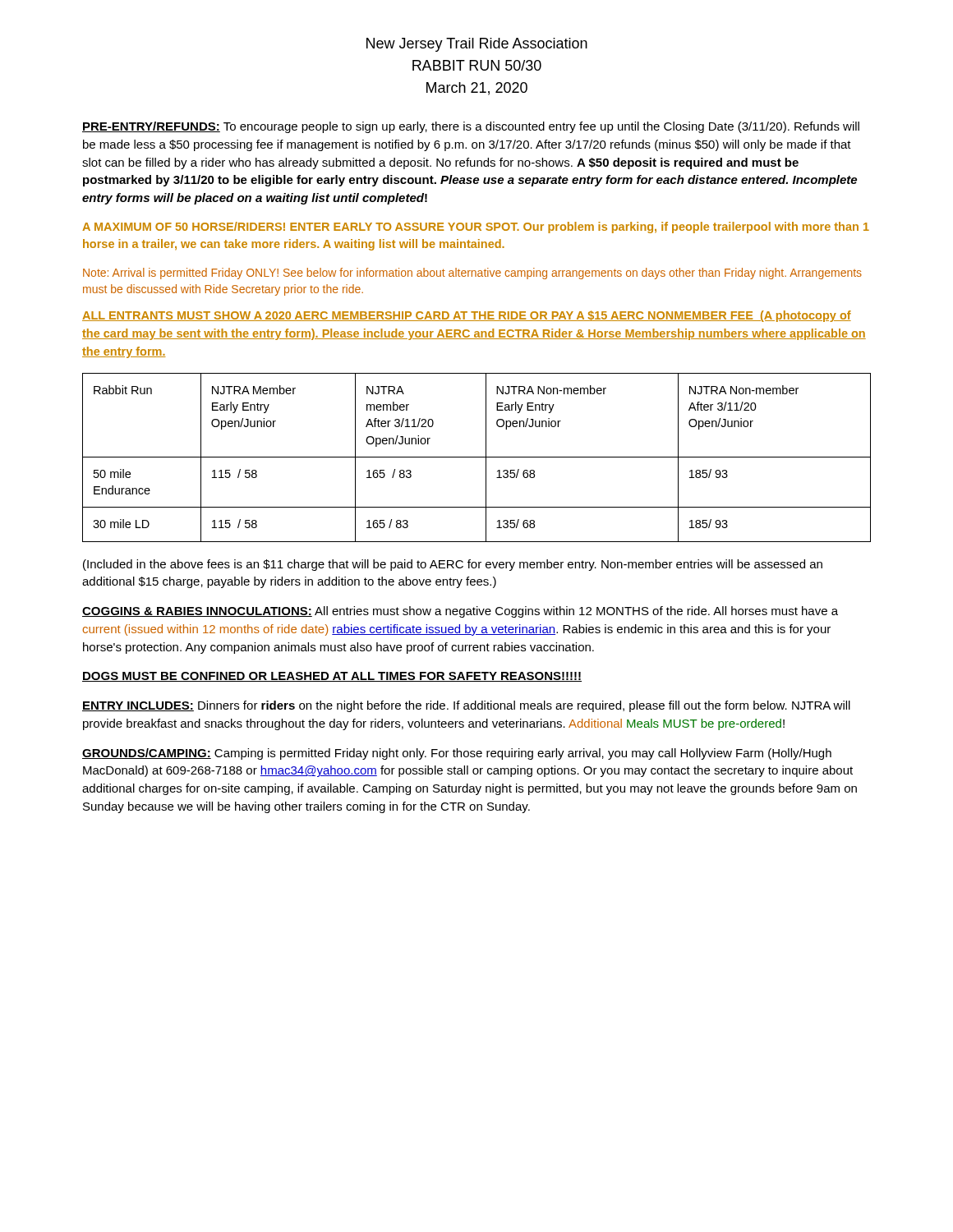Click on the text block containing "ENTRY INCLUDES: Dinners for riders"
This screenshot has width=953, height=1232.
click(x=466, y=714)
